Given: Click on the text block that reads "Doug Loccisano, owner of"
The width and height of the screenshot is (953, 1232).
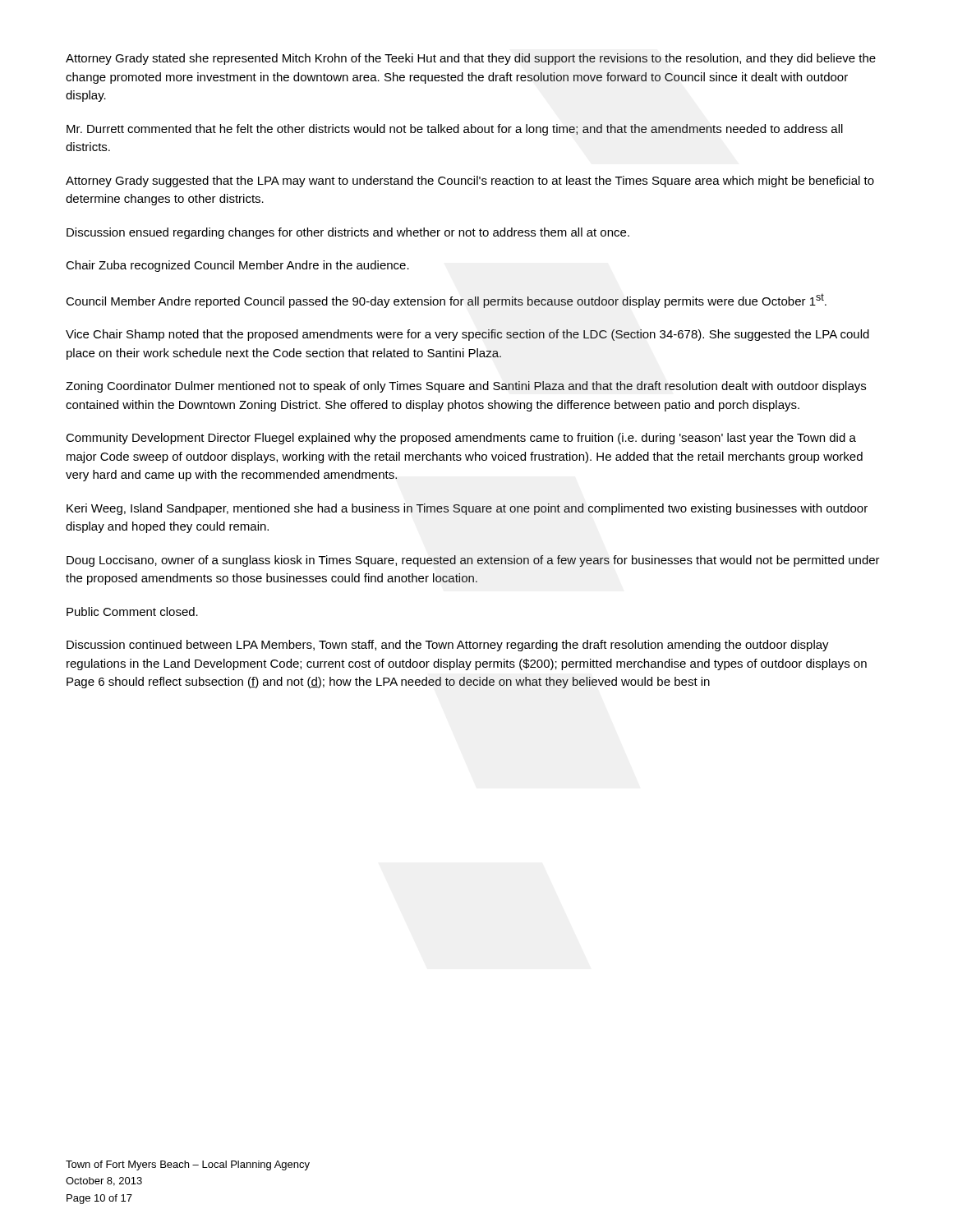Looking at the screenshot, I should click(473, 569).
